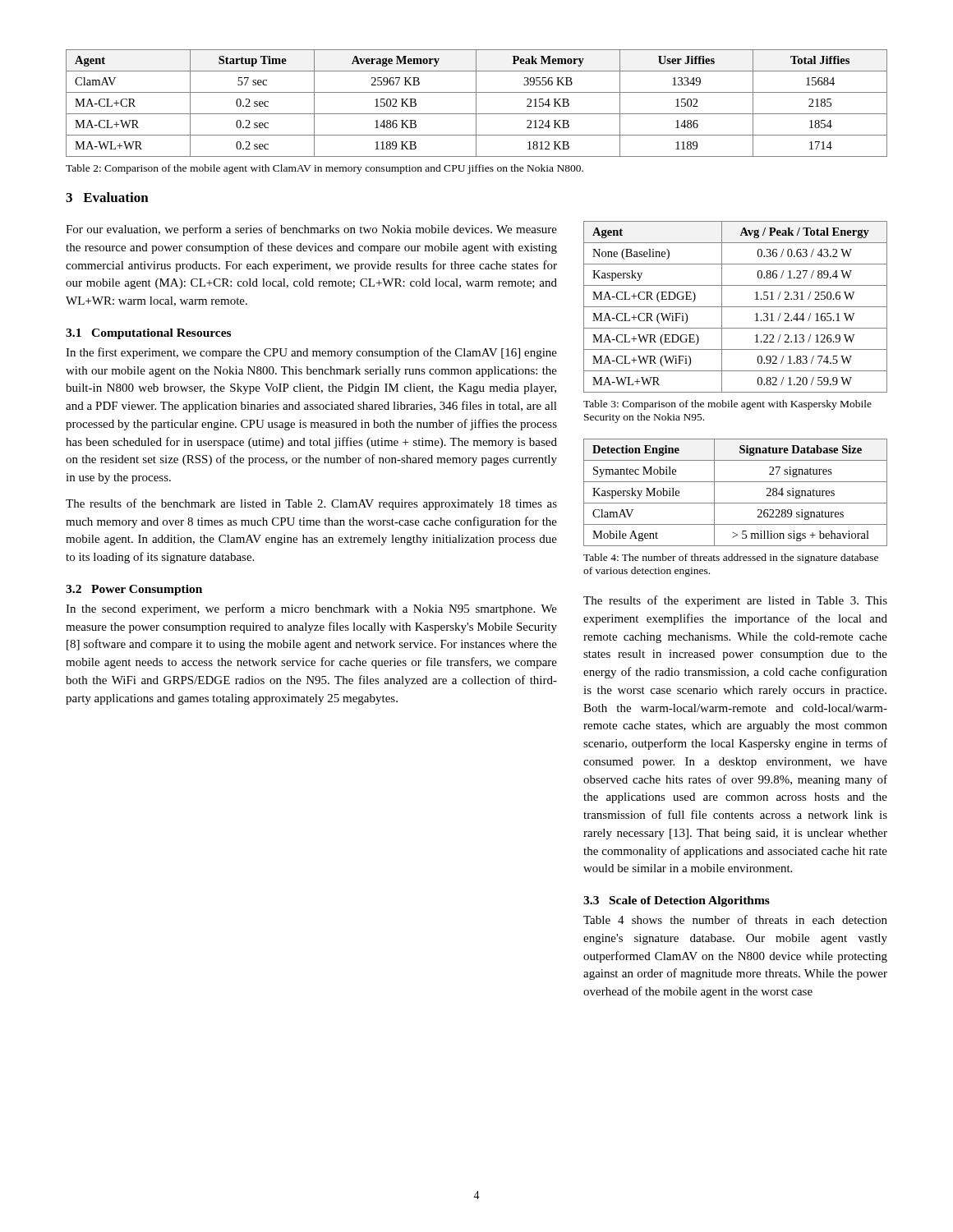Select the table that reads "0.2 sec"
The height and width of the screenshot is (1232, 953).
[476, 103]
